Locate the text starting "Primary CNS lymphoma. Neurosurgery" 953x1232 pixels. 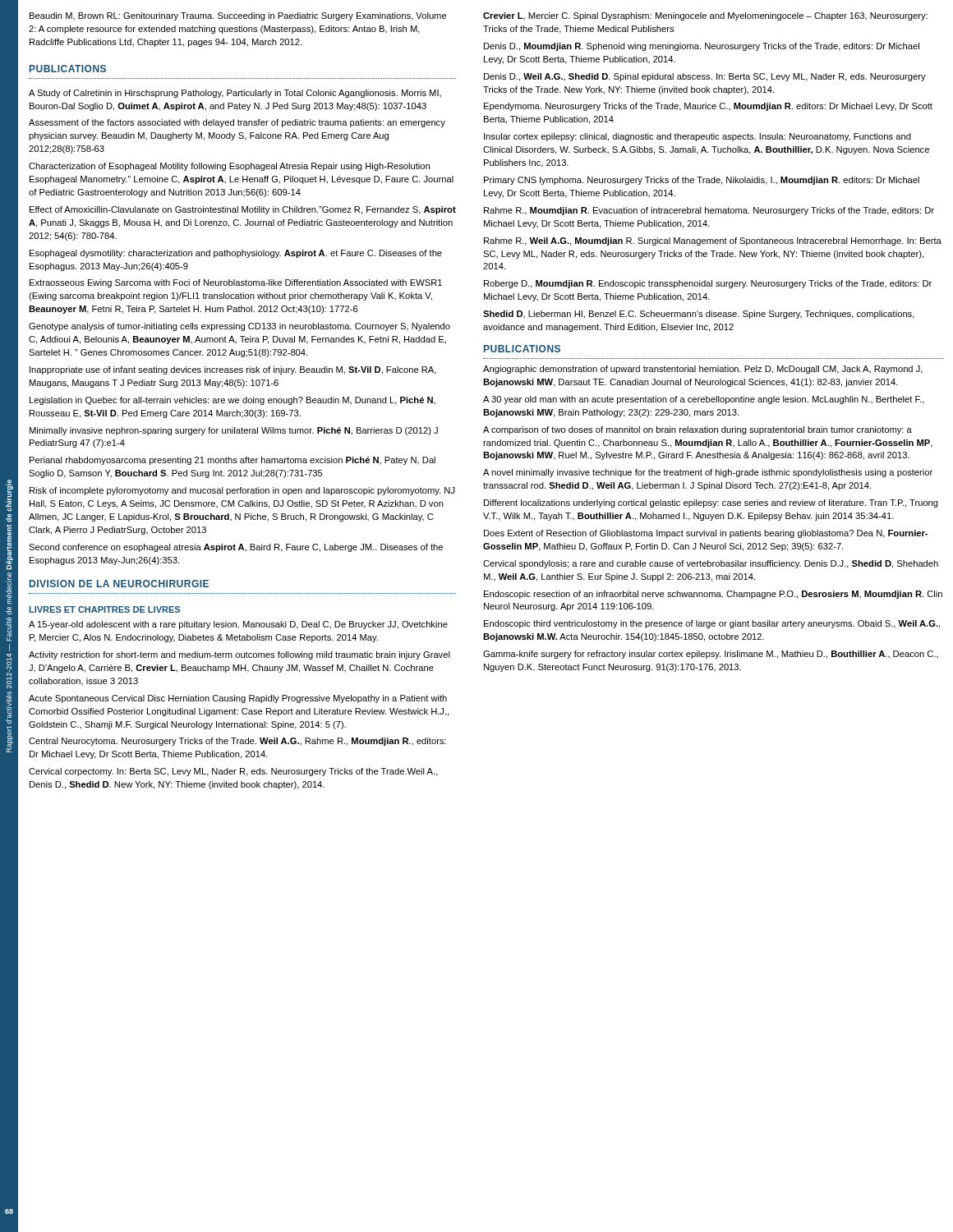tap(713, 187)
